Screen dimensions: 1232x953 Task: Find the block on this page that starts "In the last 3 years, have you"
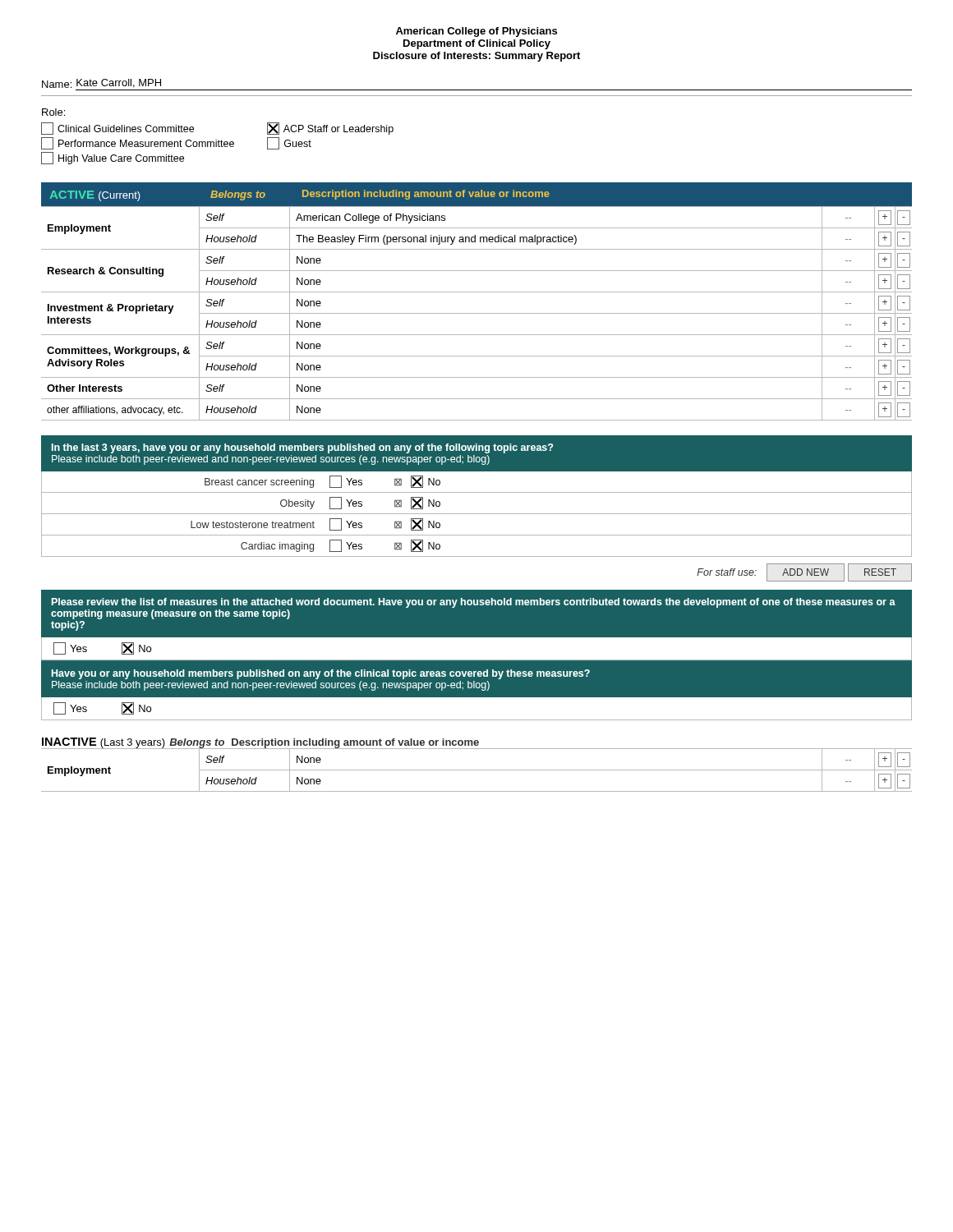(302, 453)
